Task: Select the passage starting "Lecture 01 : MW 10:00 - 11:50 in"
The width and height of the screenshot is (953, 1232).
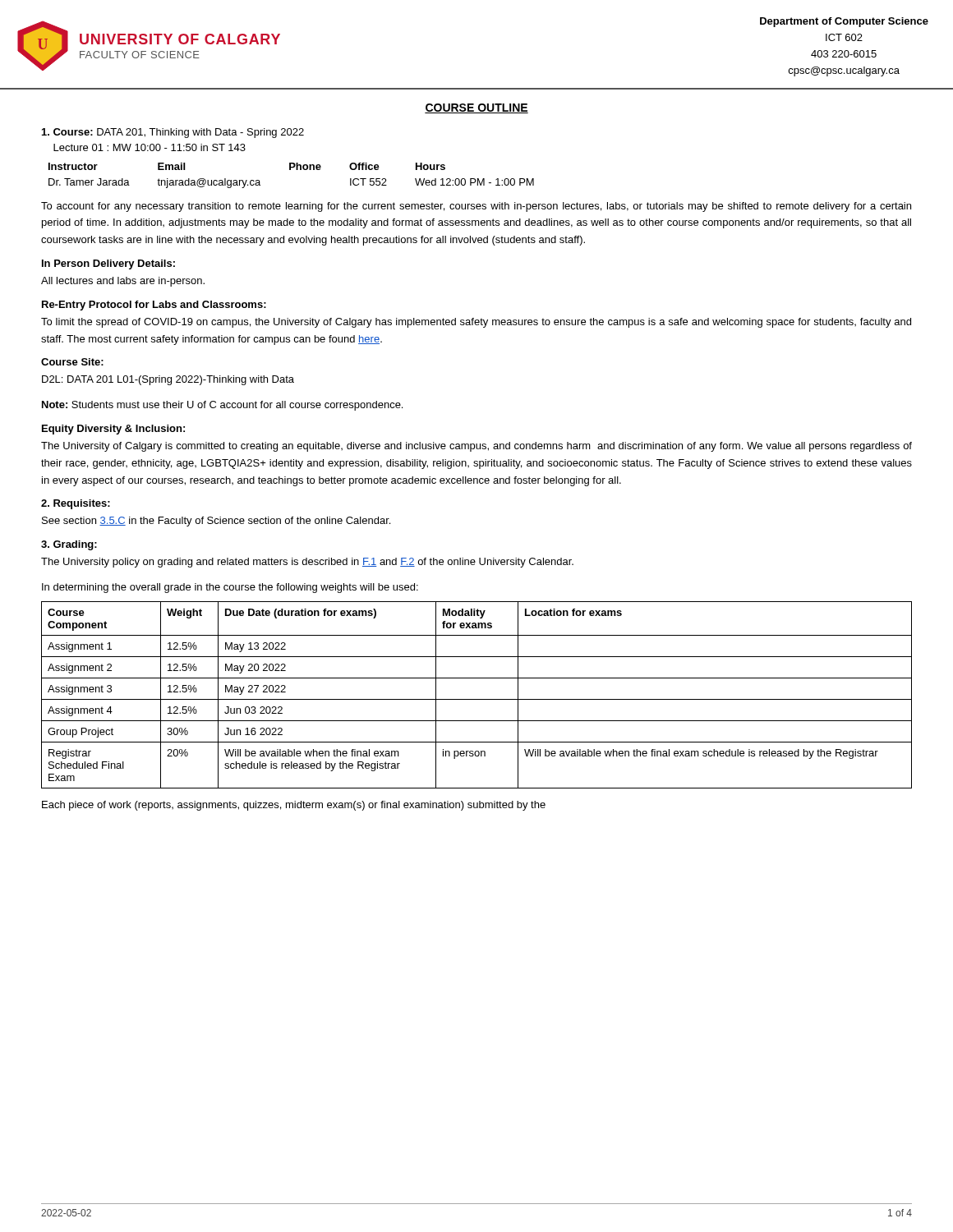Action: pyautogui.click(x=143, y=147)
